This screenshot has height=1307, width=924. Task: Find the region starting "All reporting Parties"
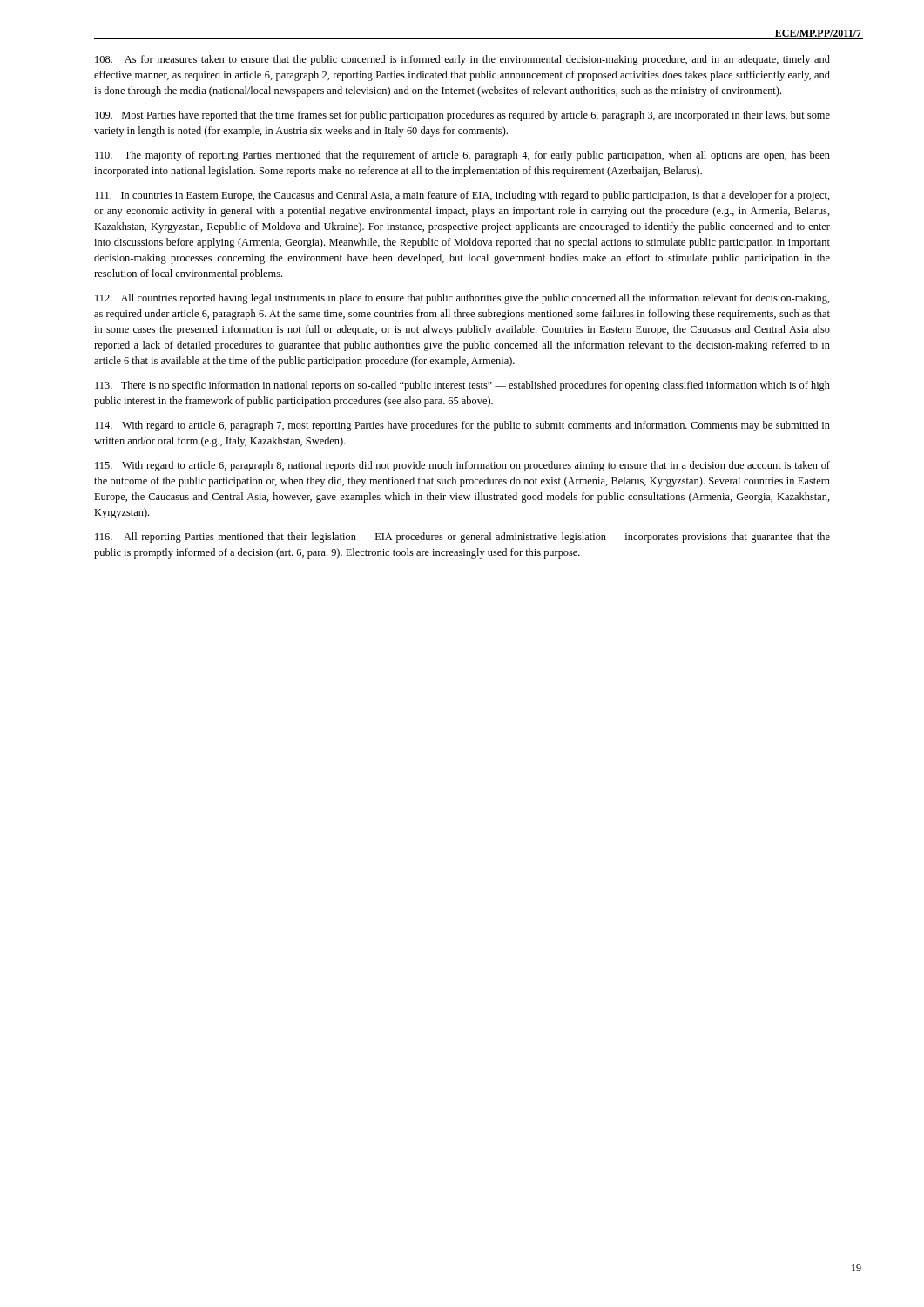[462, 544]
